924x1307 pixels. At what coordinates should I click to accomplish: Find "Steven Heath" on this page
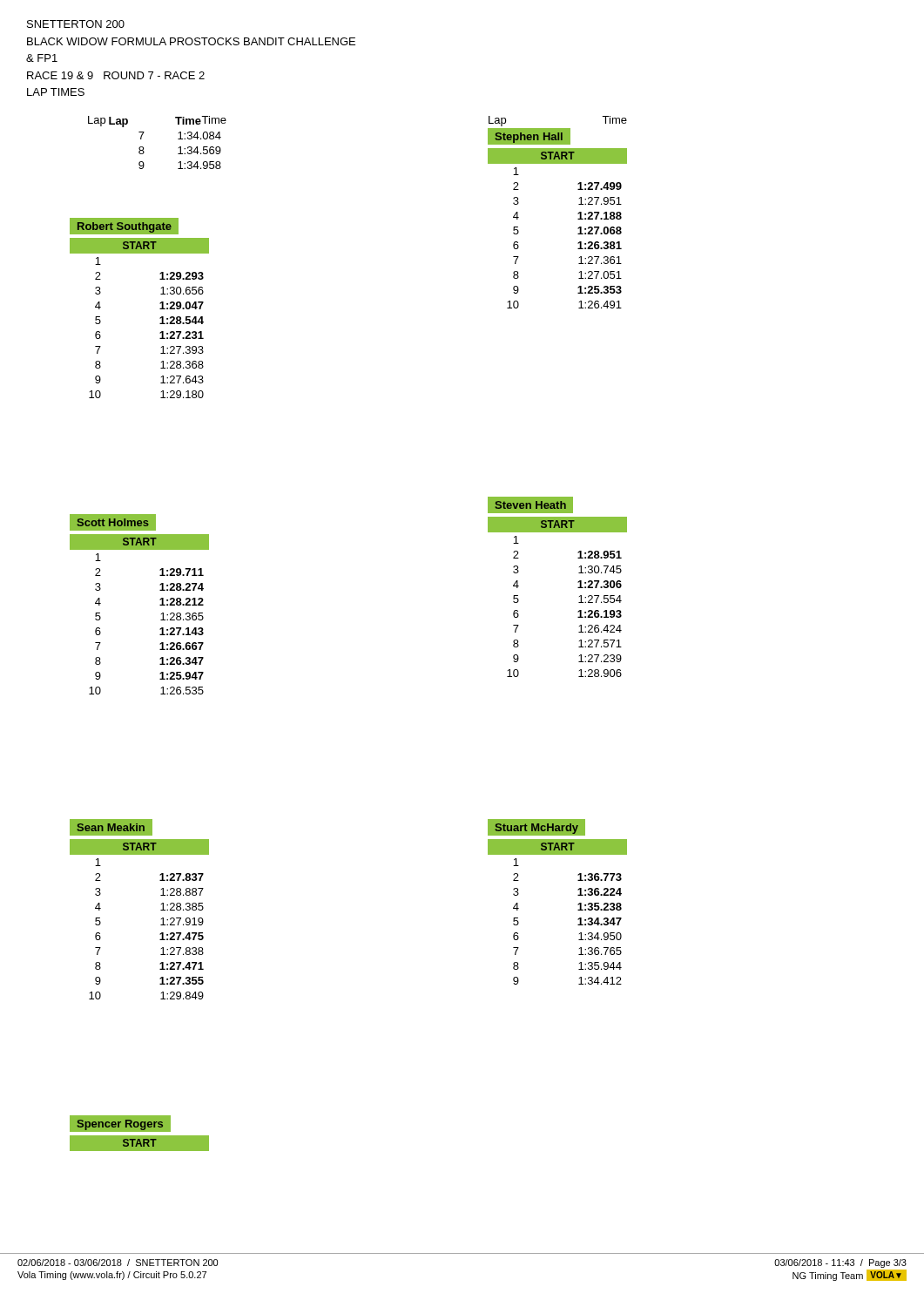coord(531,505)
